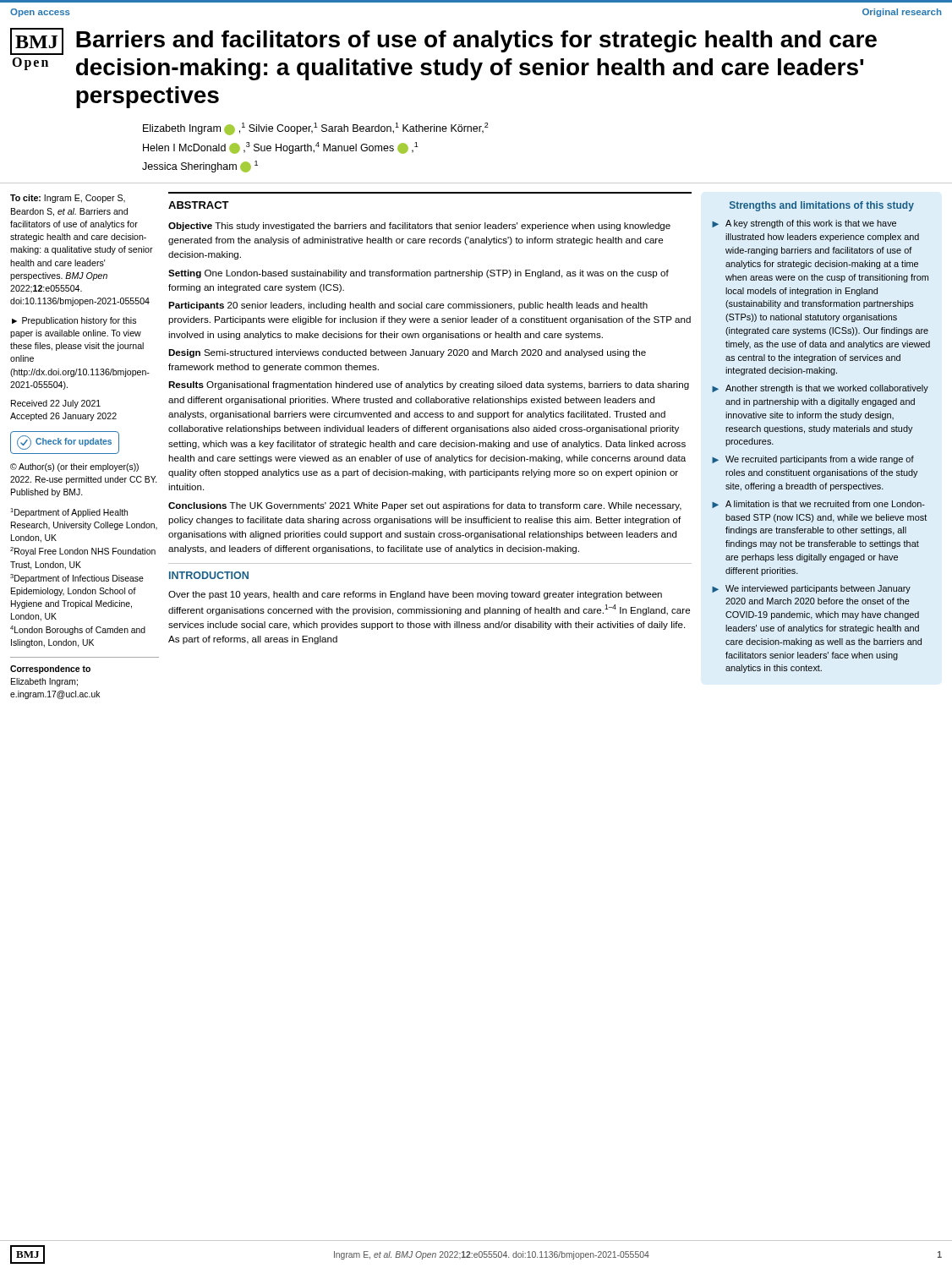Locate the element starting "► Prepublication history"
The image size is (952, 1268).
[80, 352]
